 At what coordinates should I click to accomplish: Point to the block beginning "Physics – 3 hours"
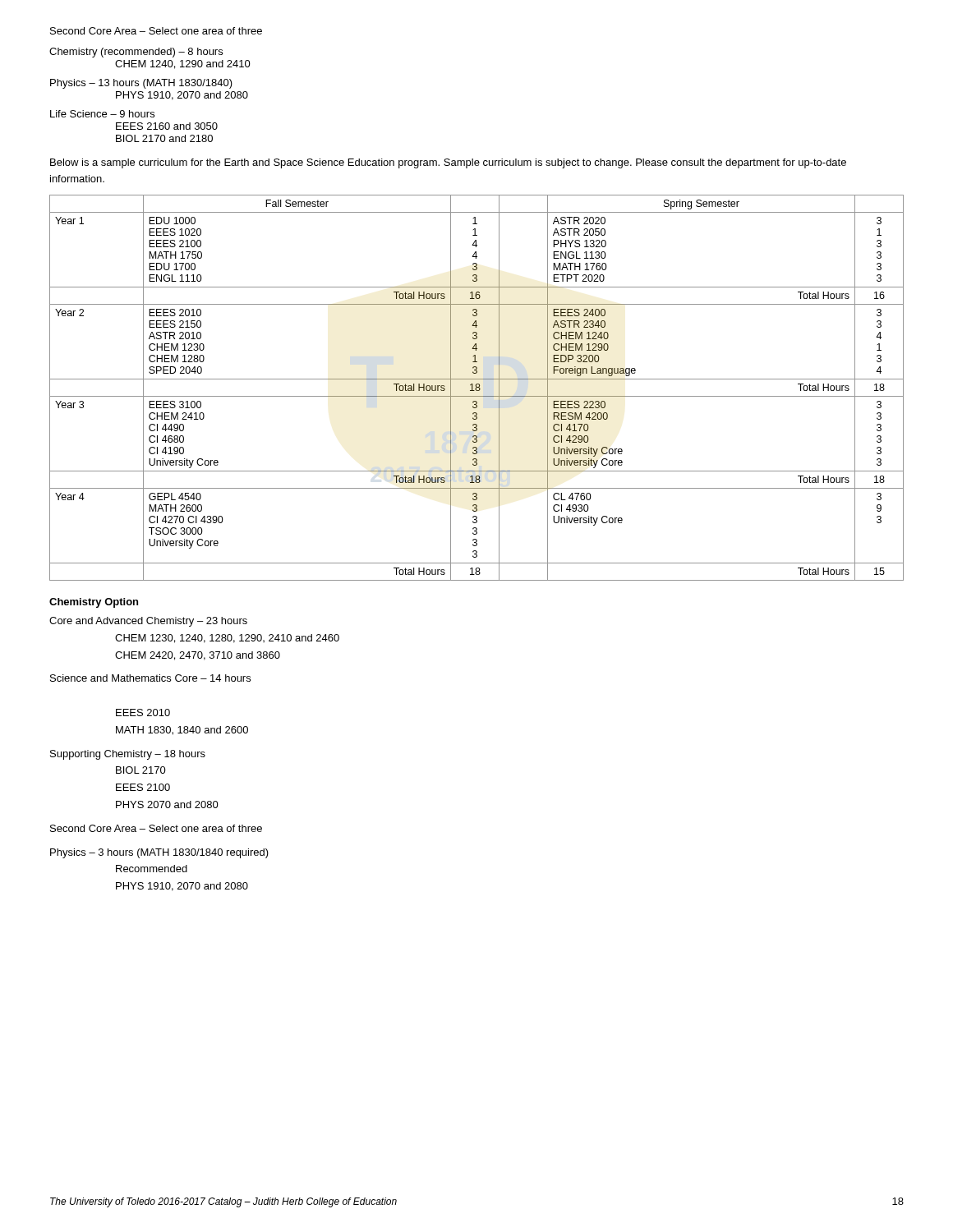[159, 869]
